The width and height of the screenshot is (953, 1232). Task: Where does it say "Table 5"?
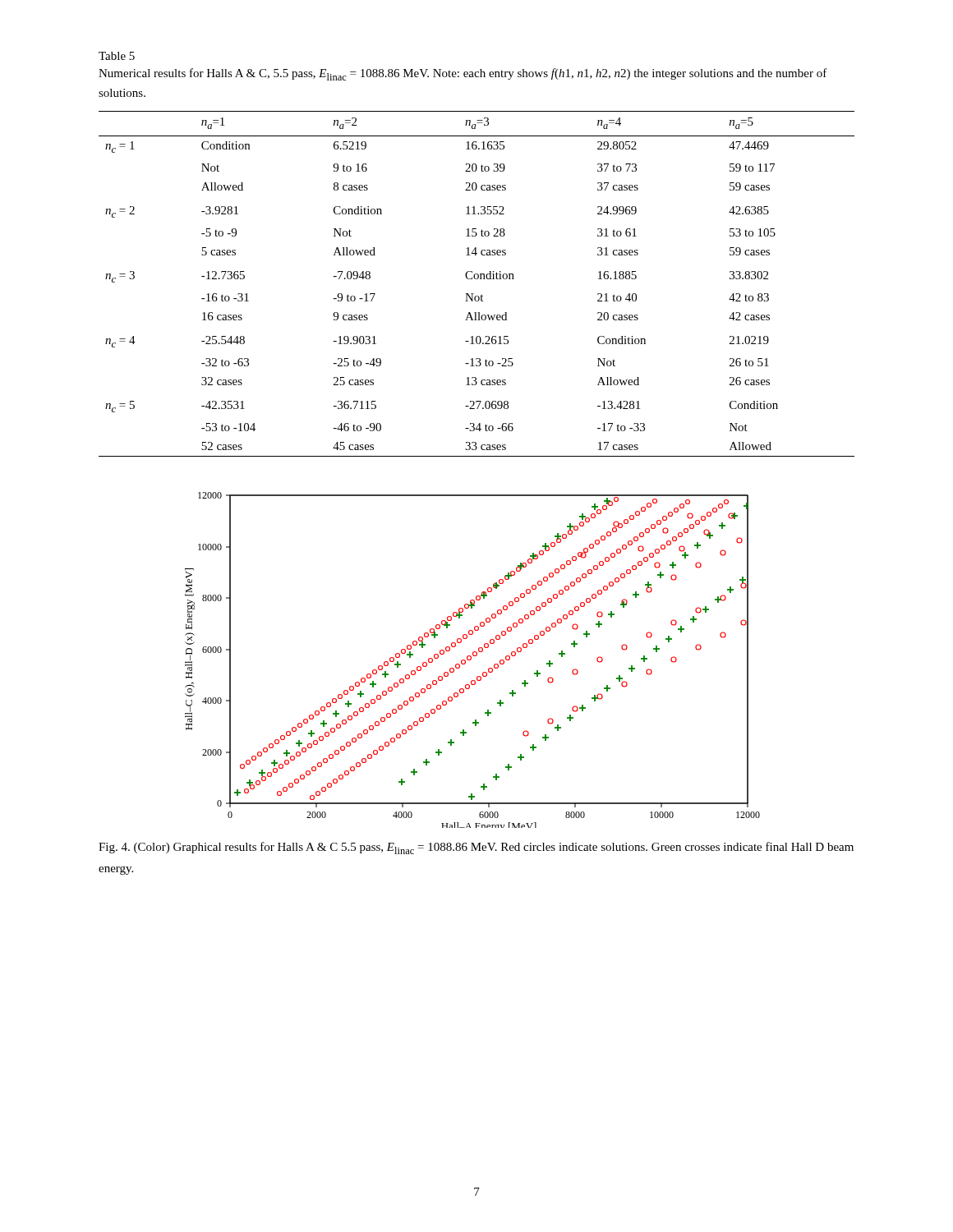coord(117,56)
